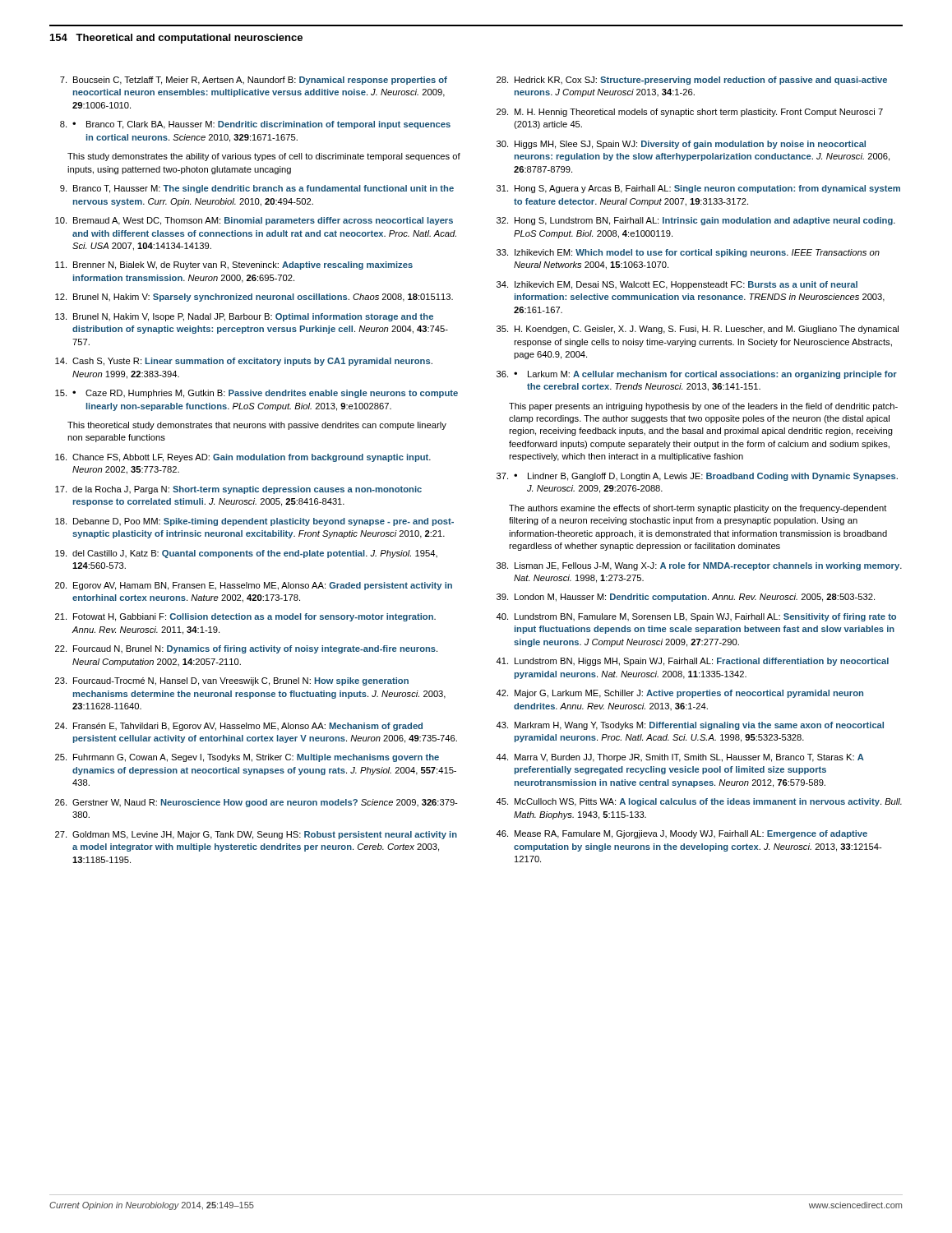Viewport: 952px width, 1233px height.
Task: Select the passage starting "12. Brunel N,"
Action: click(255, 298)
